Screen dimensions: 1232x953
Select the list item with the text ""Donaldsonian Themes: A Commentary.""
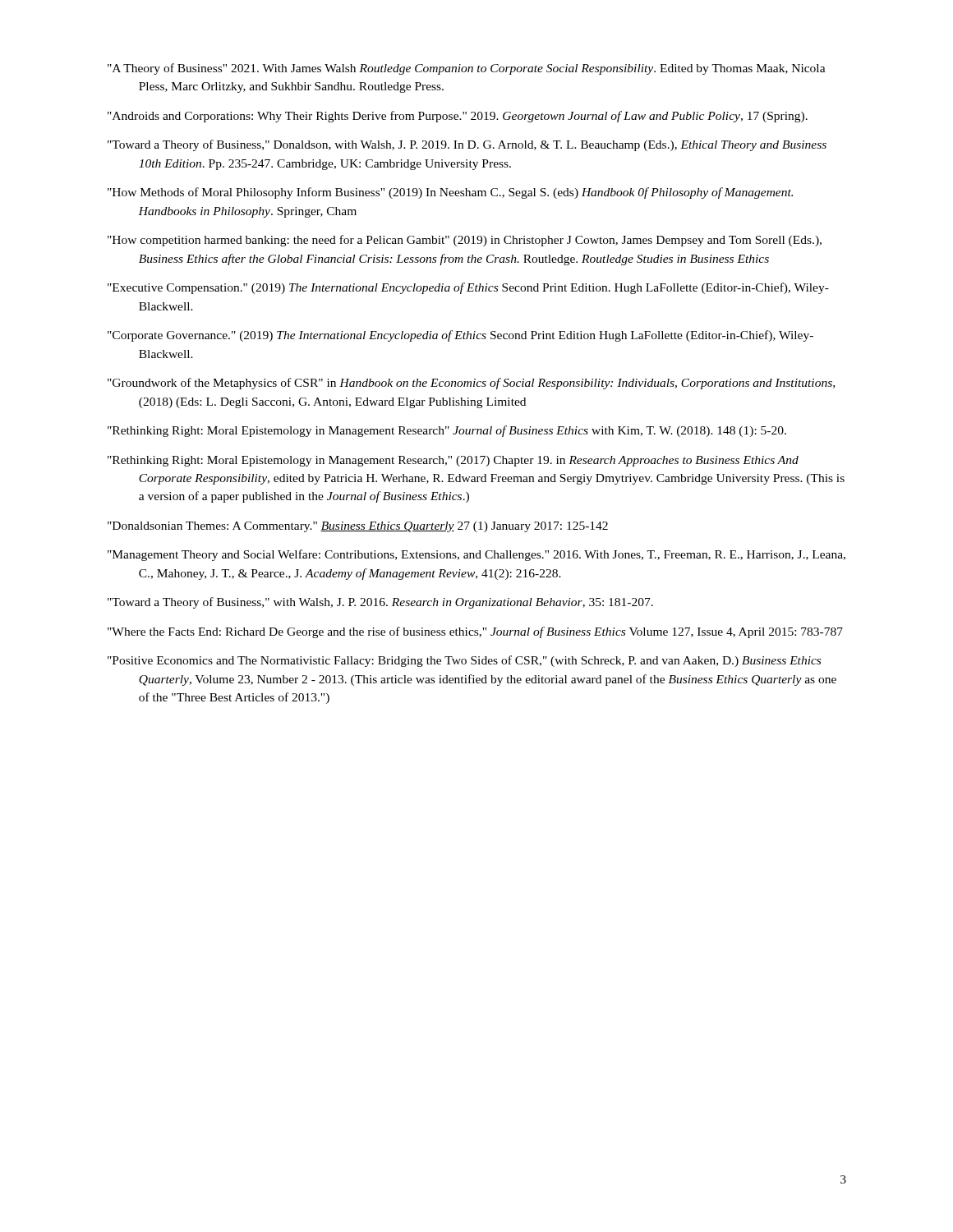click(x=358, y=525)
